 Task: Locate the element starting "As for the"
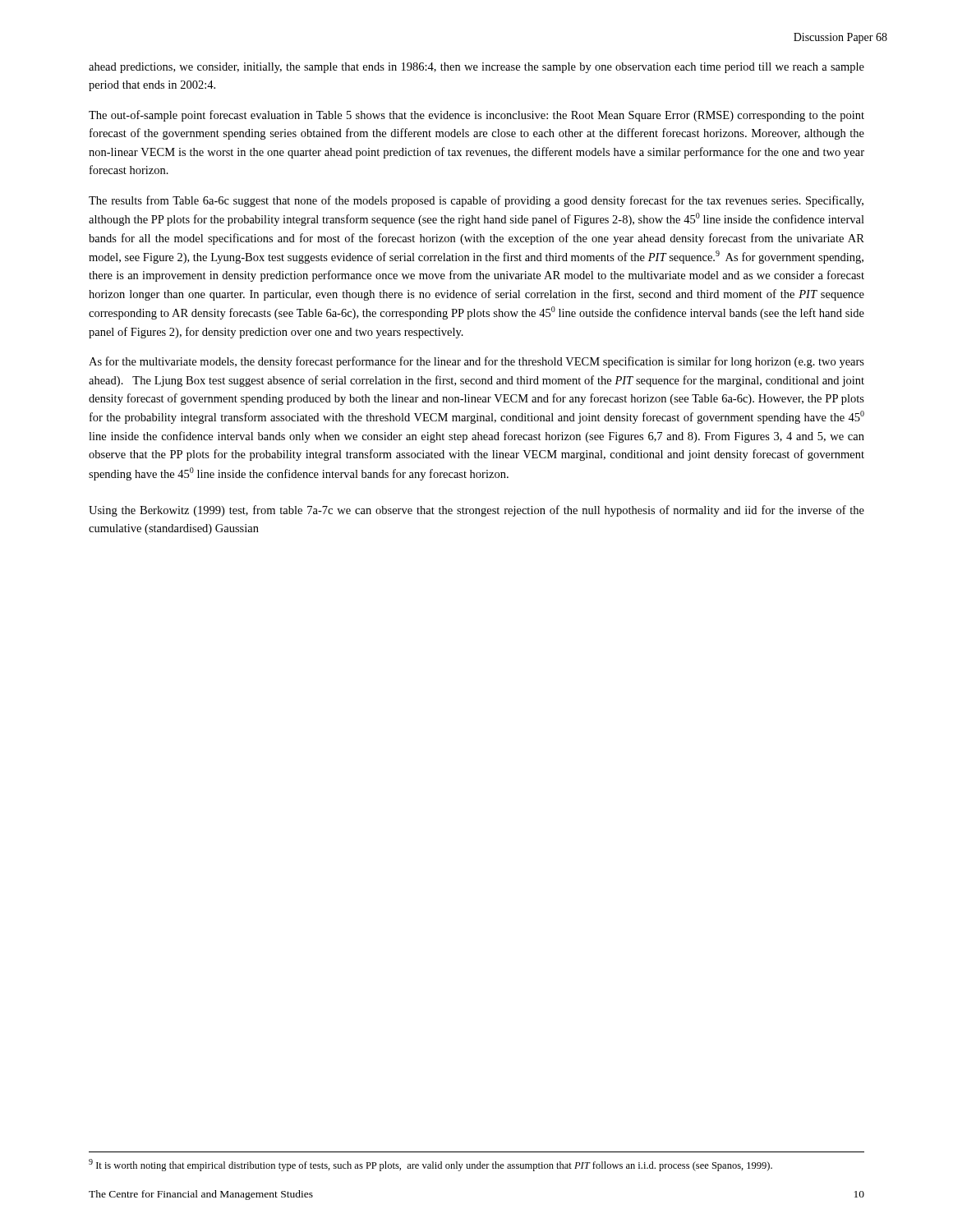[x=476, y=417]
